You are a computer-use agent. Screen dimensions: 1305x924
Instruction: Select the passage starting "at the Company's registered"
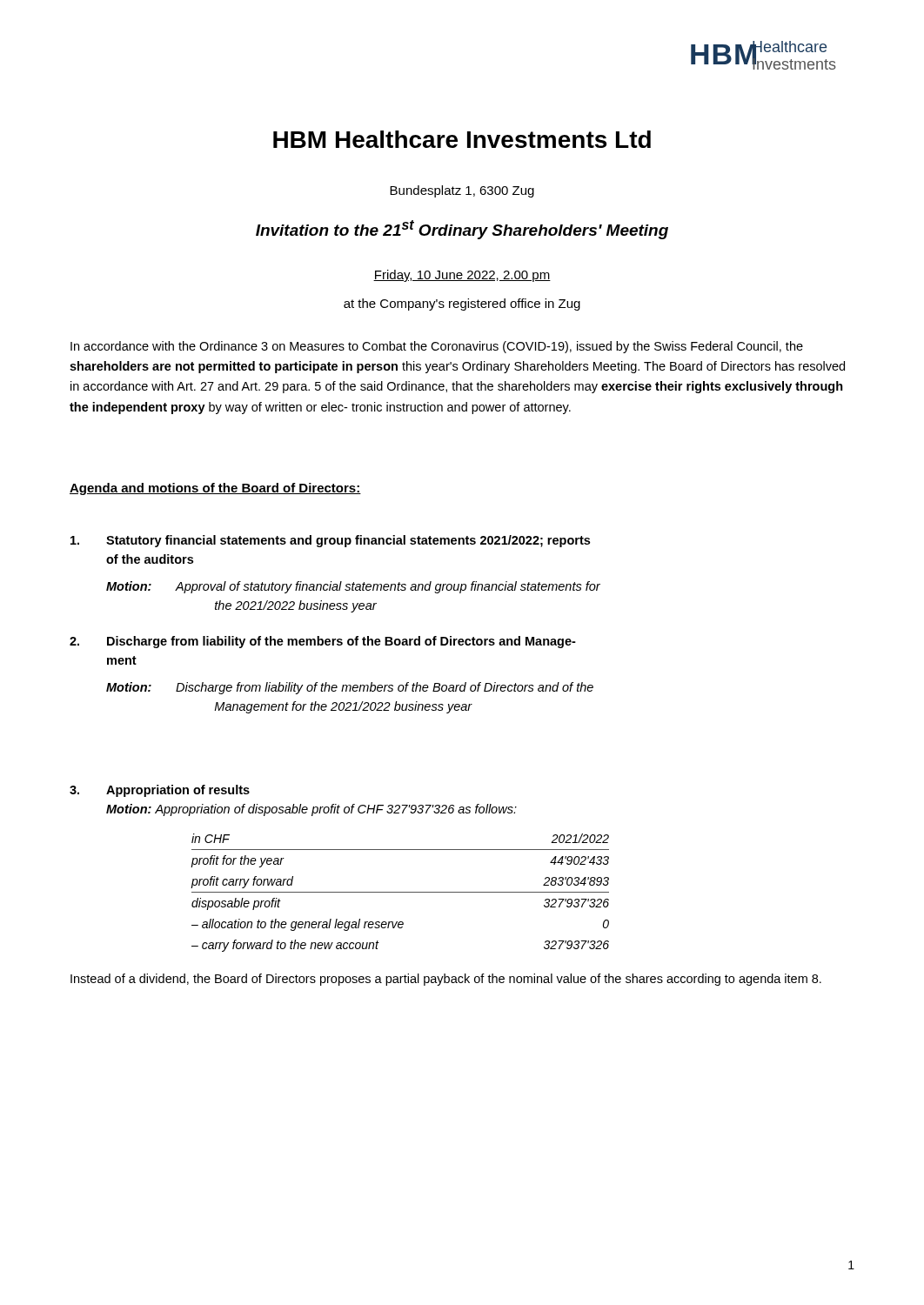pyautogui.click(x=462, y=303)
